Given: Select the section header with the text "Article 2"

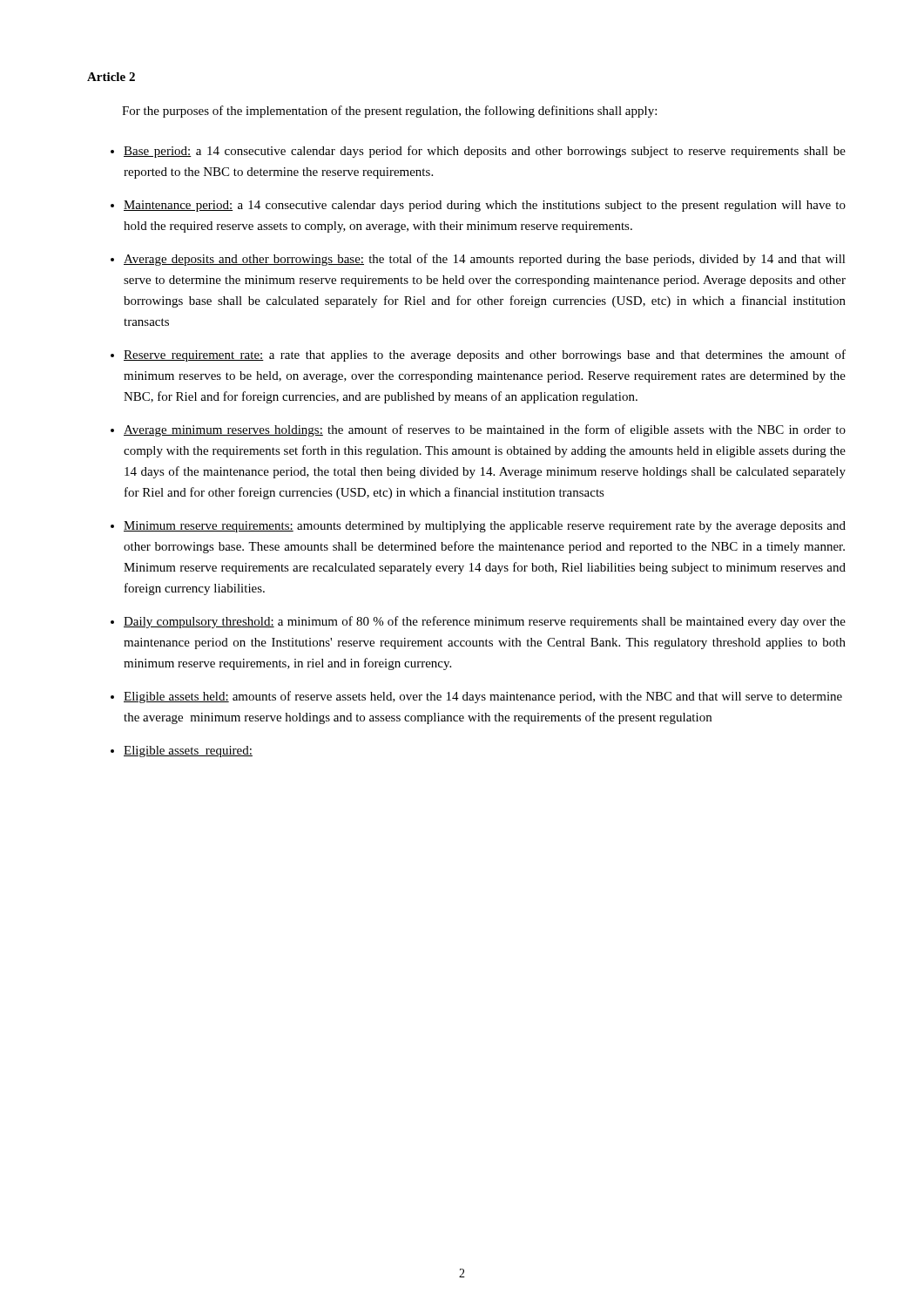Looking at the screenshot, I should tap(111, 77).
